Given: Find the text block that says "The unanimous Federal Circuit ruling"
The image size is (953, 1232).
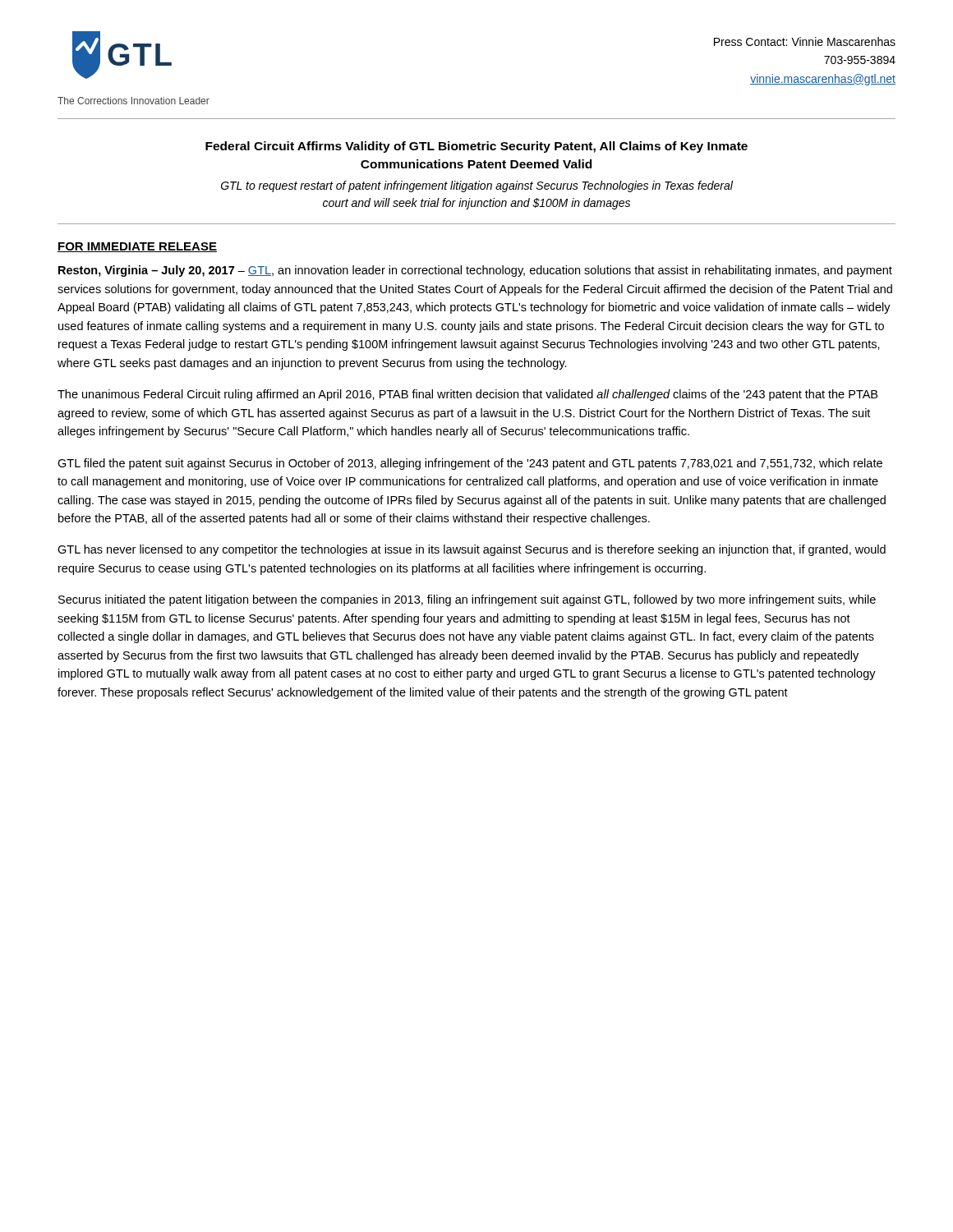Looking at the screenshot, I should (x=468, y=413).
